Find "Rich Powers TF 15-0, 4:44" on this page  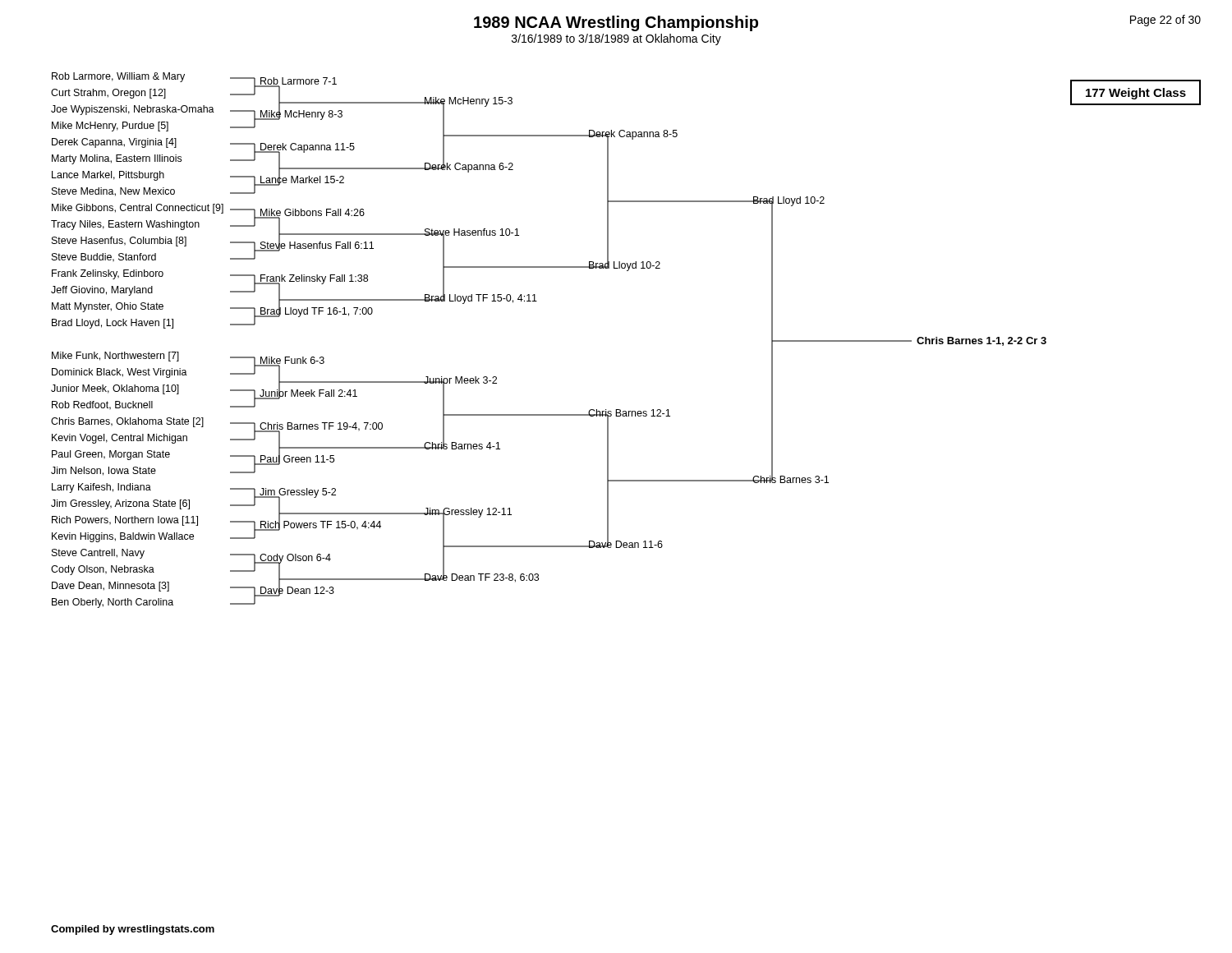click(321, 525)
